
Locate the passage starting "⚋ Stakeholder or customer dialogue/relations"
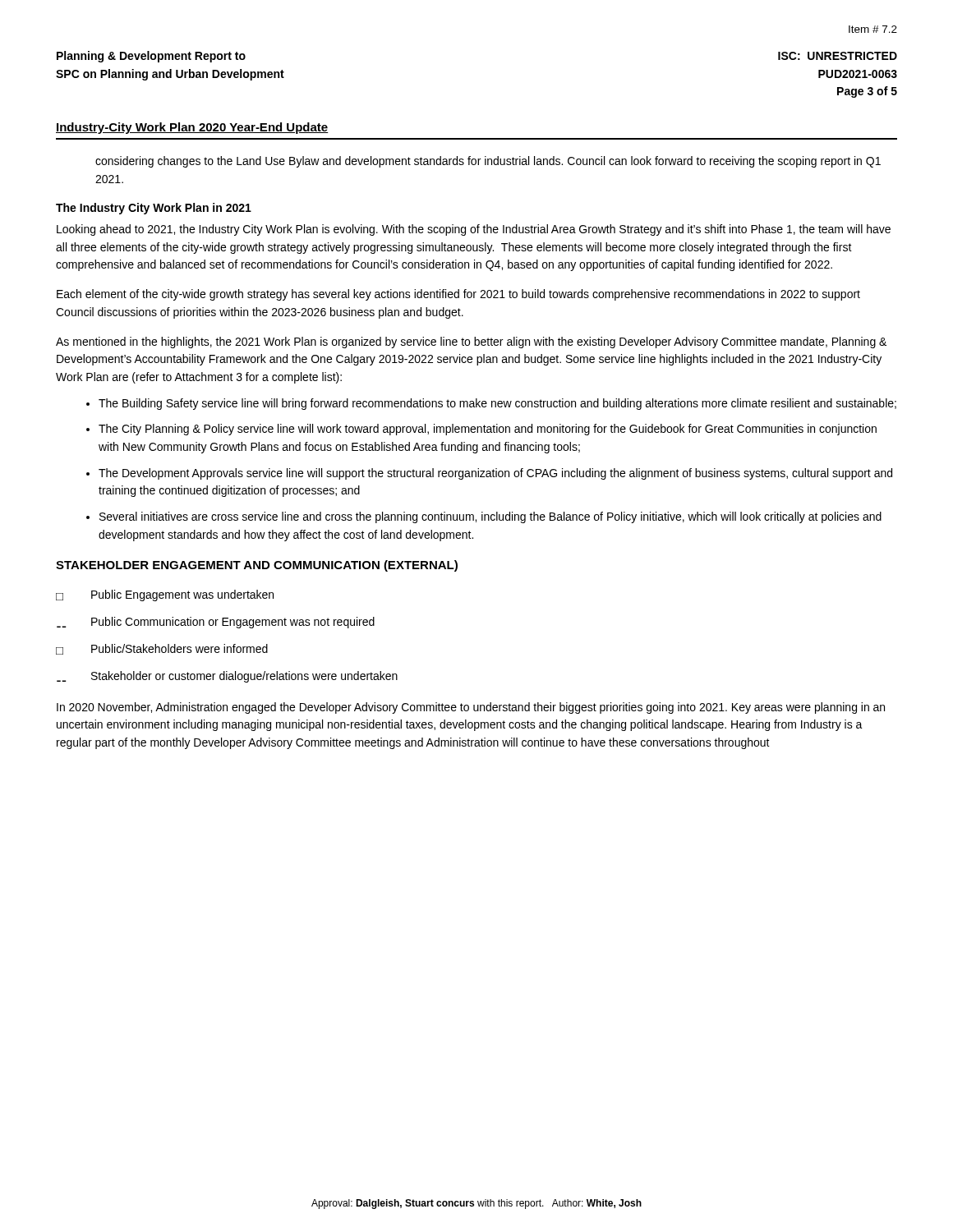(227, 678)
